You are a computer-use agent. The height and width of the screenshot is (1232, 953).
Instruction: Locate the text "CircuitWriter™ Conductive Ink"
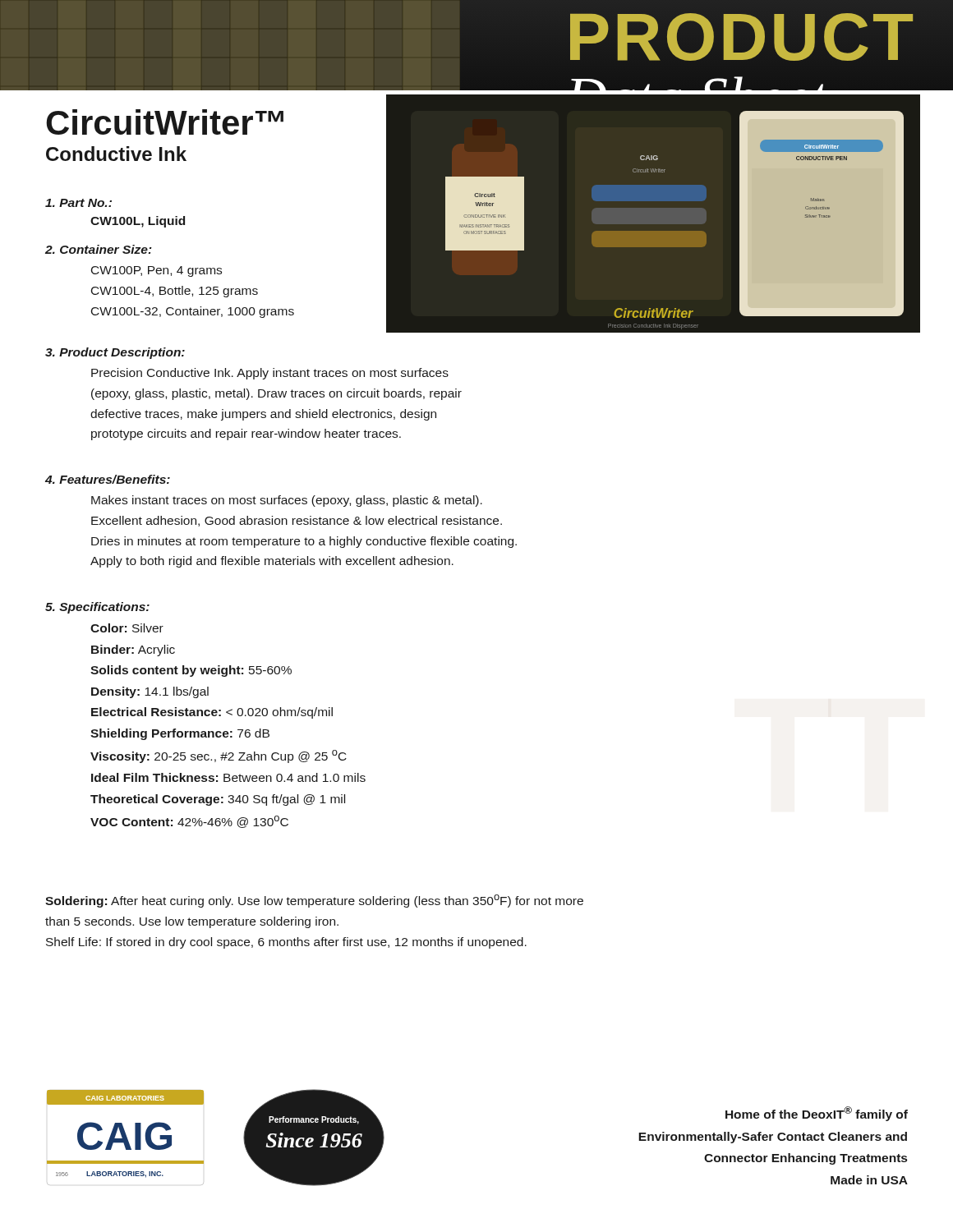(167, 136)
